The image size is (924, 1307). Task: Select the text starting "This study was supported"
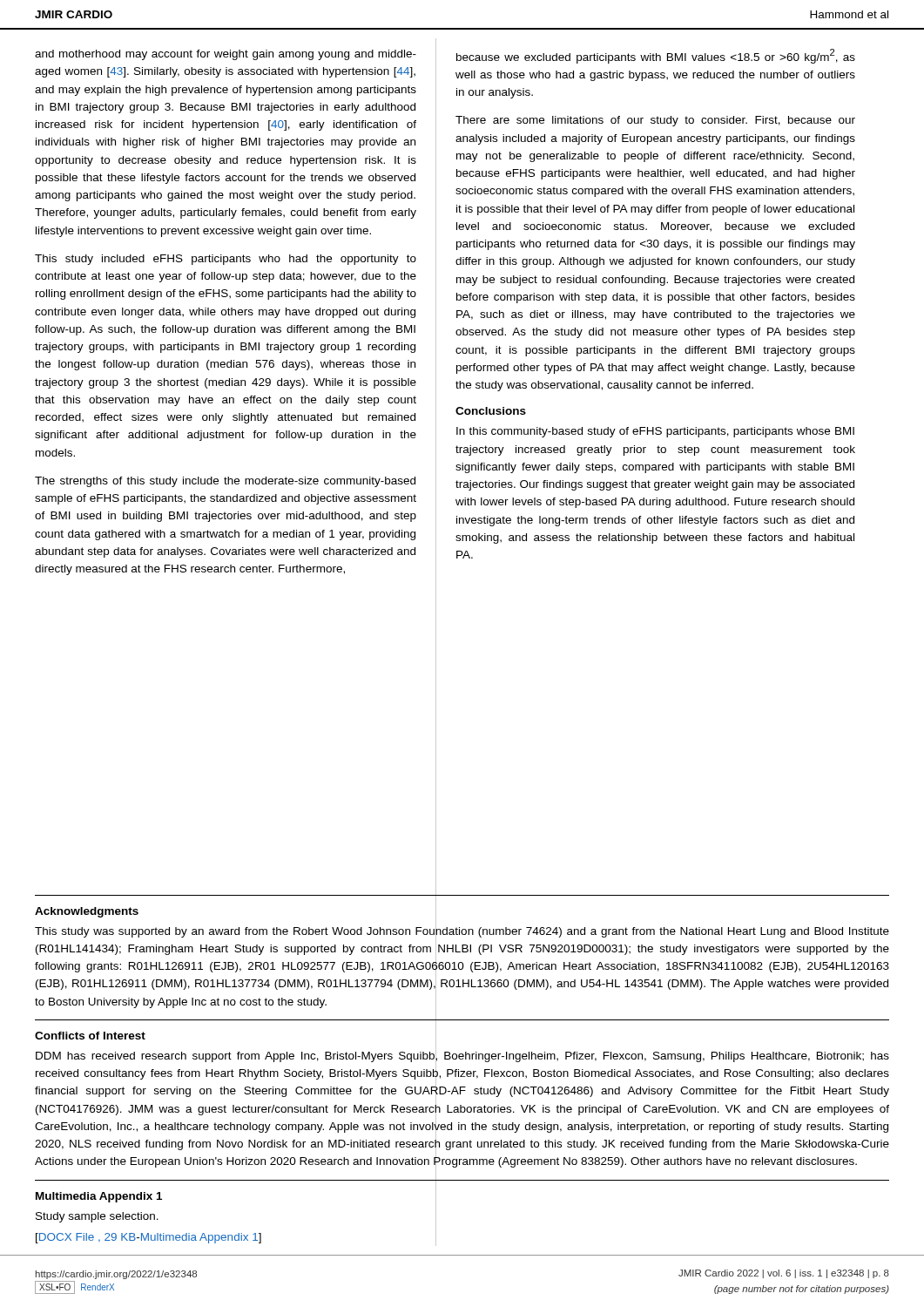click(x=462, y=966)
